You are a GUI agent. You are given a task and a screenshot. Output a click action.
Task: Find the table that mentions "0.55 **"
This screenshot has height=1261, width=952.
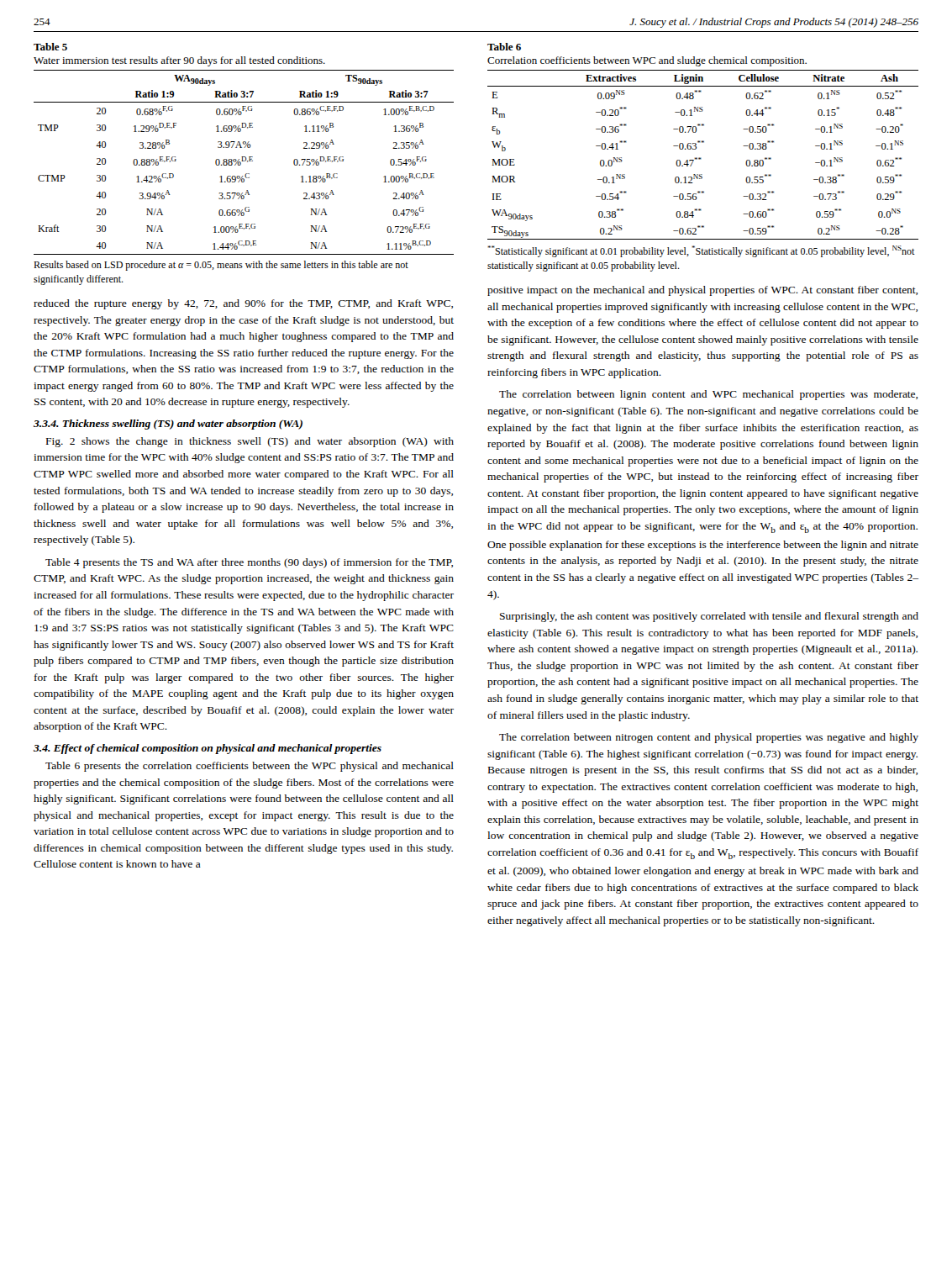(x=703, y=155)
